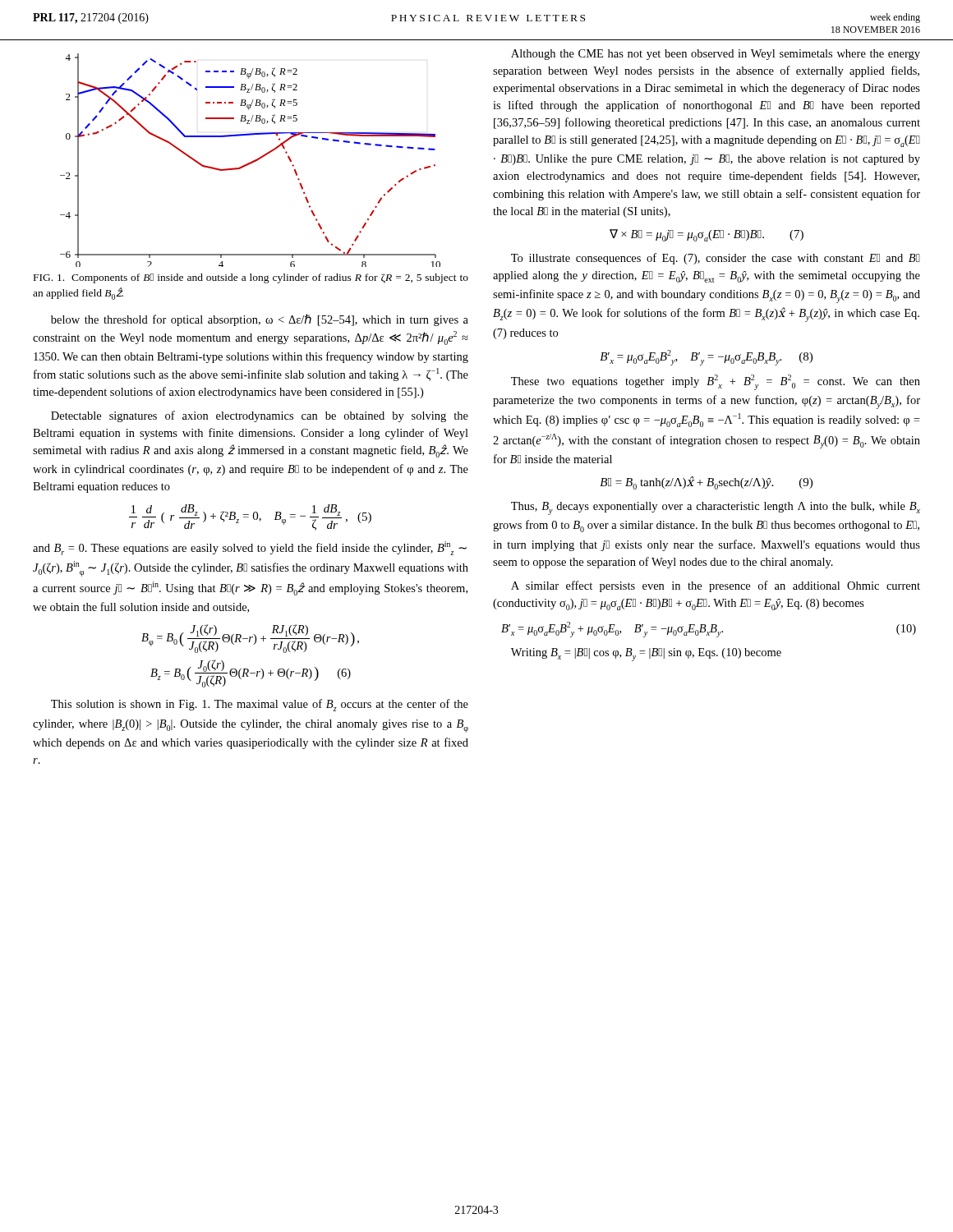Click on the passage starting "B′x = μ0σaE0B2y, B′y = −μ0σaE0BxBy. (8)"
Image resolution: width=953 pixels, height=1232 pixels.
pos(707,357)
